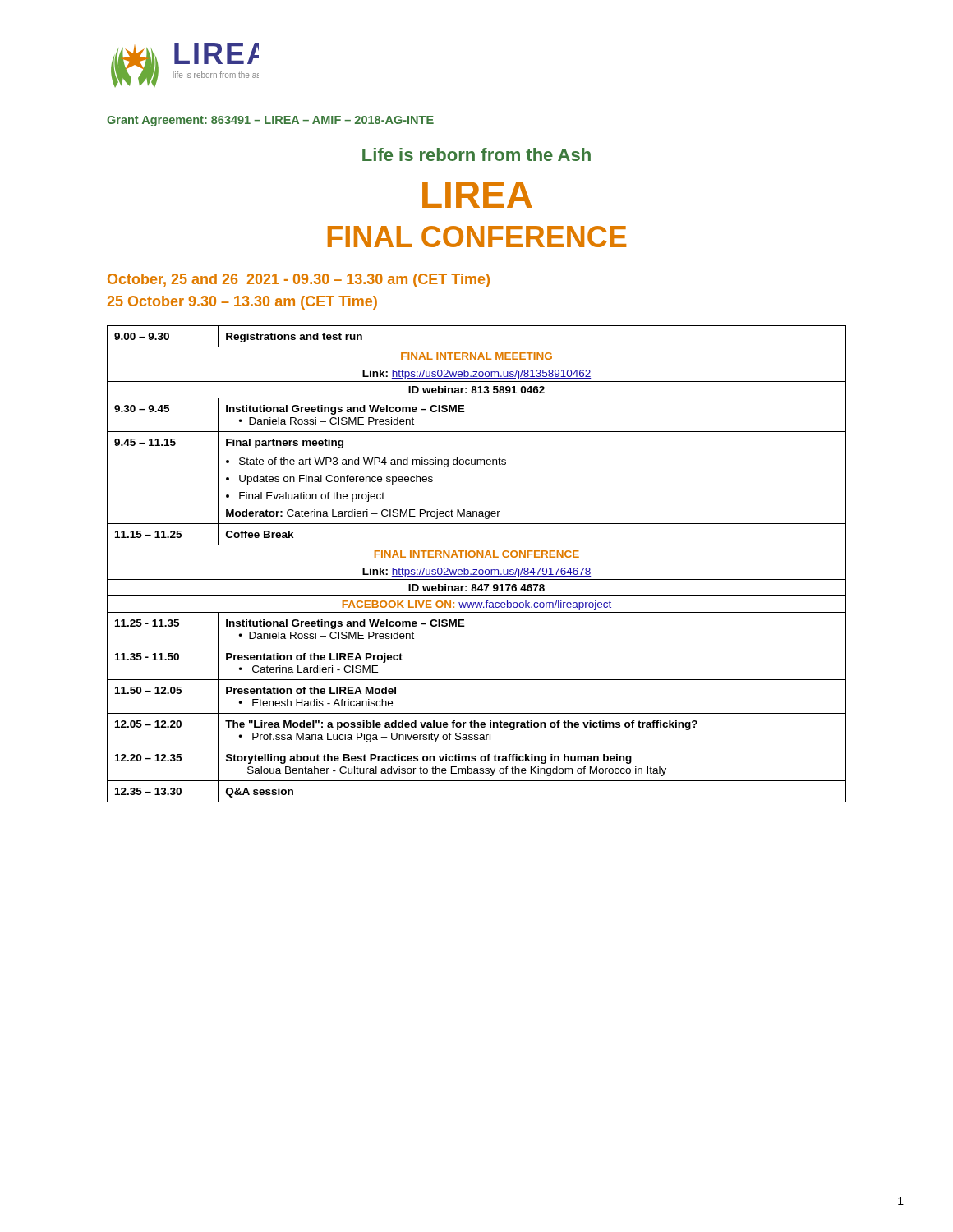Find the title with the text "FINAL CONFERENCE"
Screen dimensions: 1232x953
(476, 237)
